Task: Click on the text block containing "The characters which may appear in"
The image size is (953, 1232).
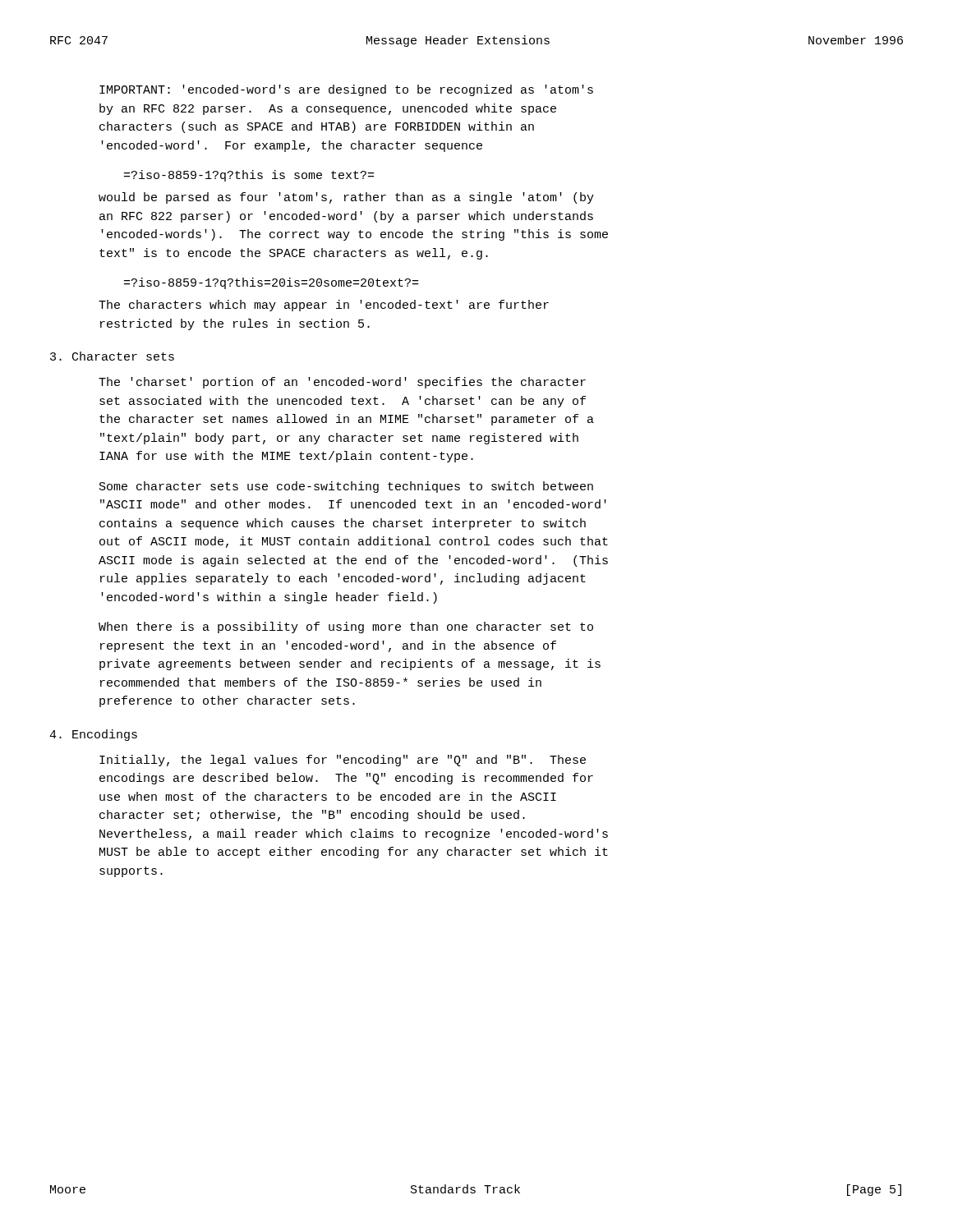Action: pyautogui.click(x=324, y=315)
